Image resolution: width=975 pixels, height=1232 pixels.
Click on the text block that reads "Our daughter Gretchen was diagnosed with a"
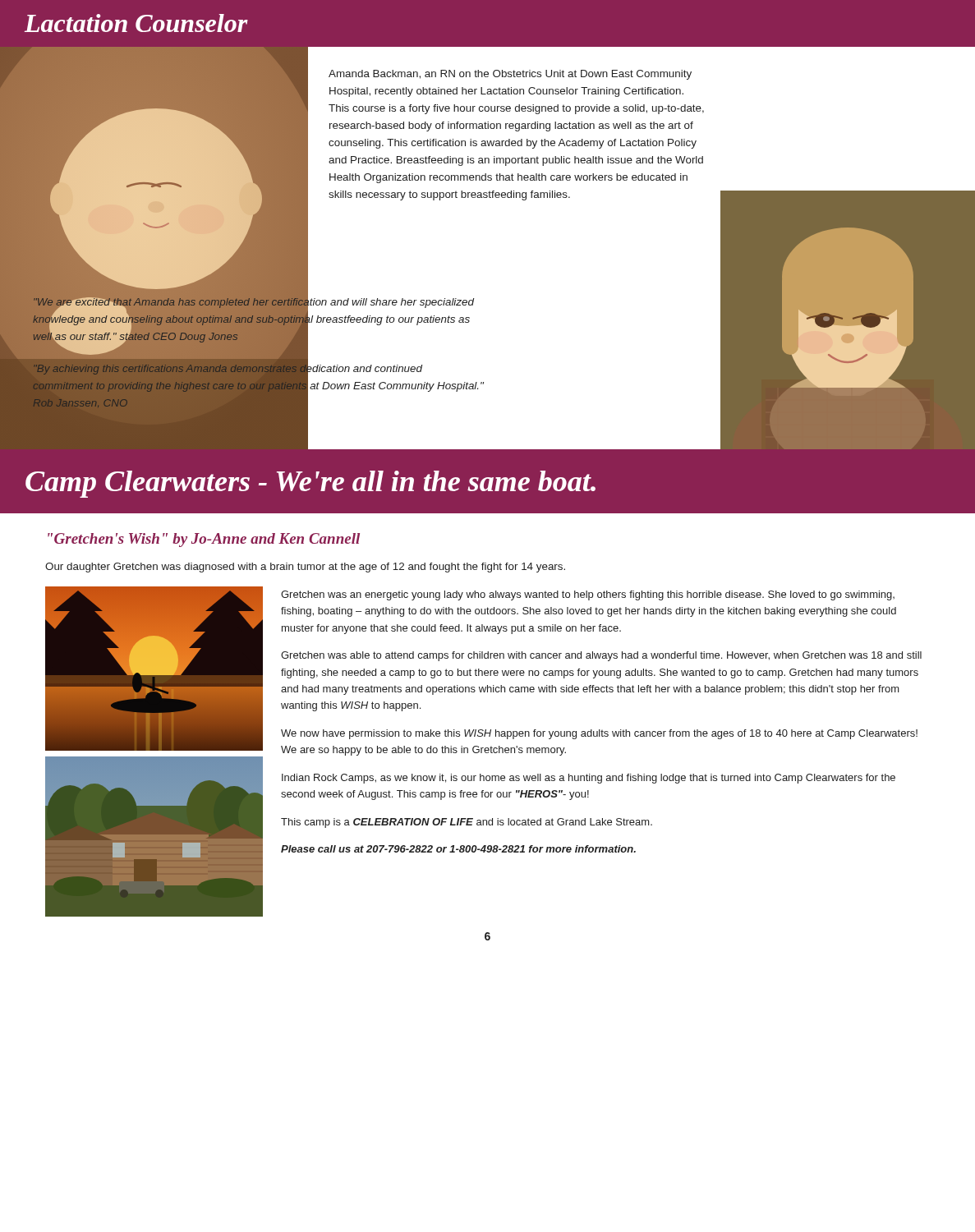(x=306, y=566)
